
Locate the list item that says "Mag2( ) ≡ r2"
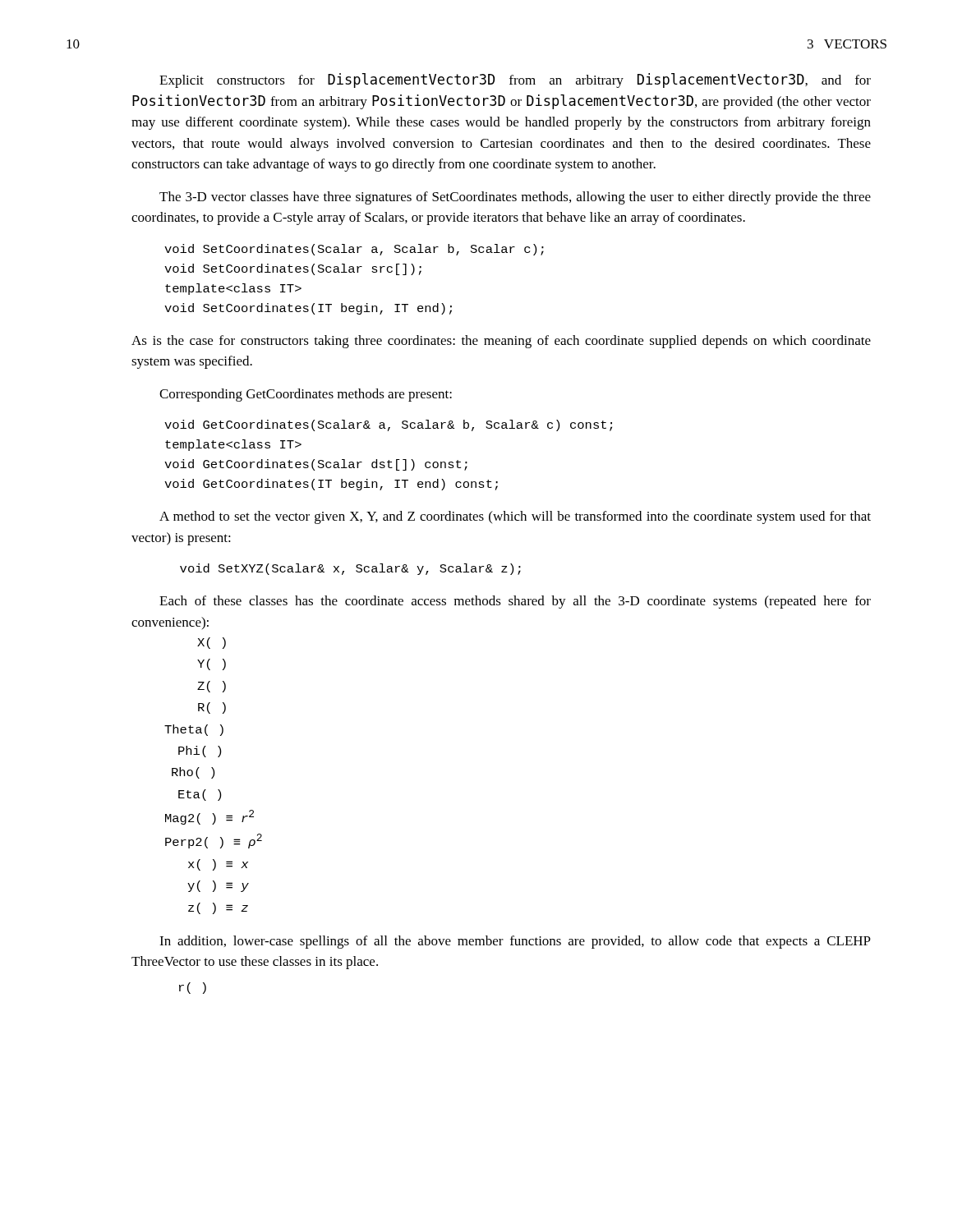(x=210, y=817)
